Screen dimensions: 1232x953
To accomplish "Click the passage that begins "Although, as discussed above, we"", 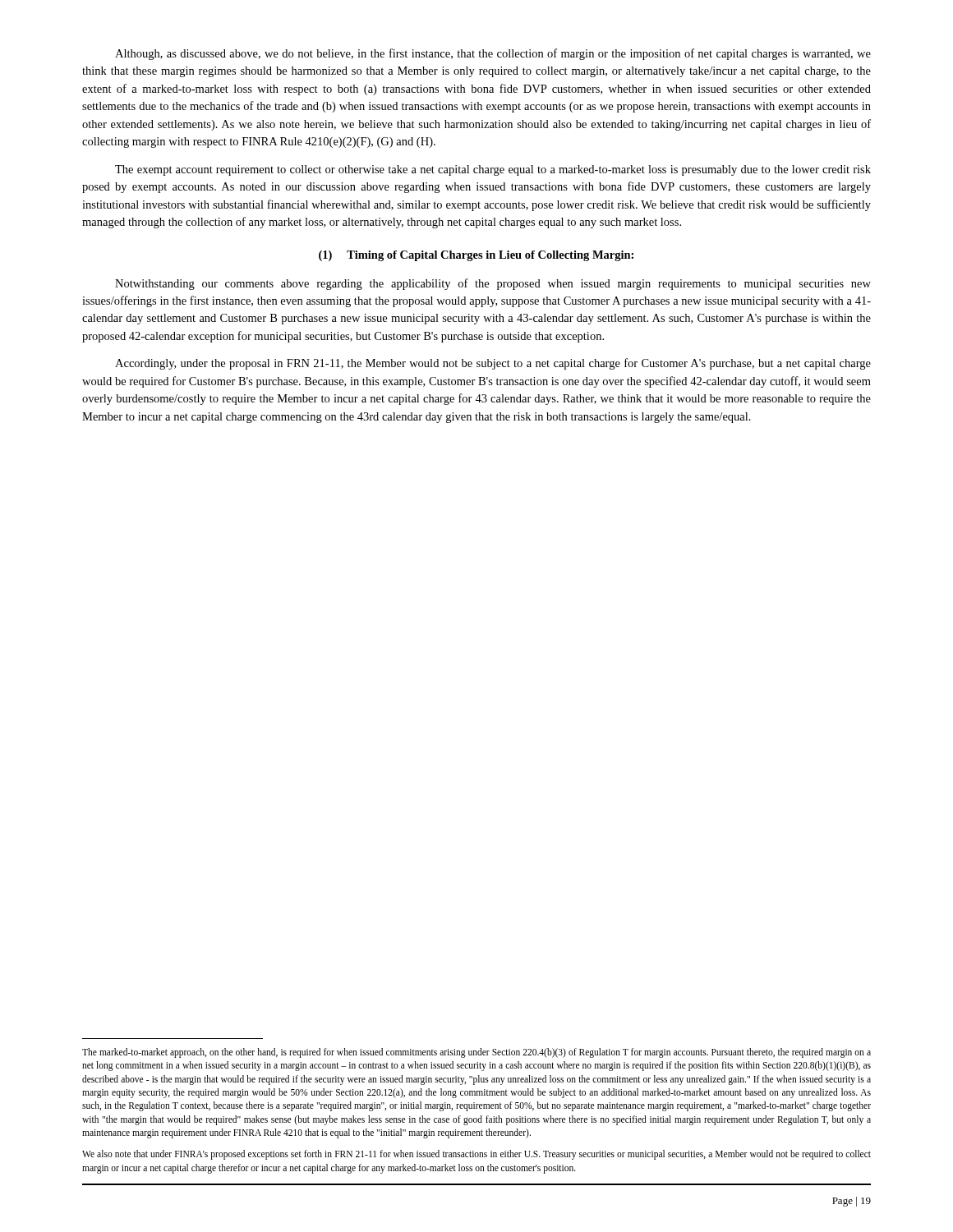I will pyautogui.click(x=476, y=97).
